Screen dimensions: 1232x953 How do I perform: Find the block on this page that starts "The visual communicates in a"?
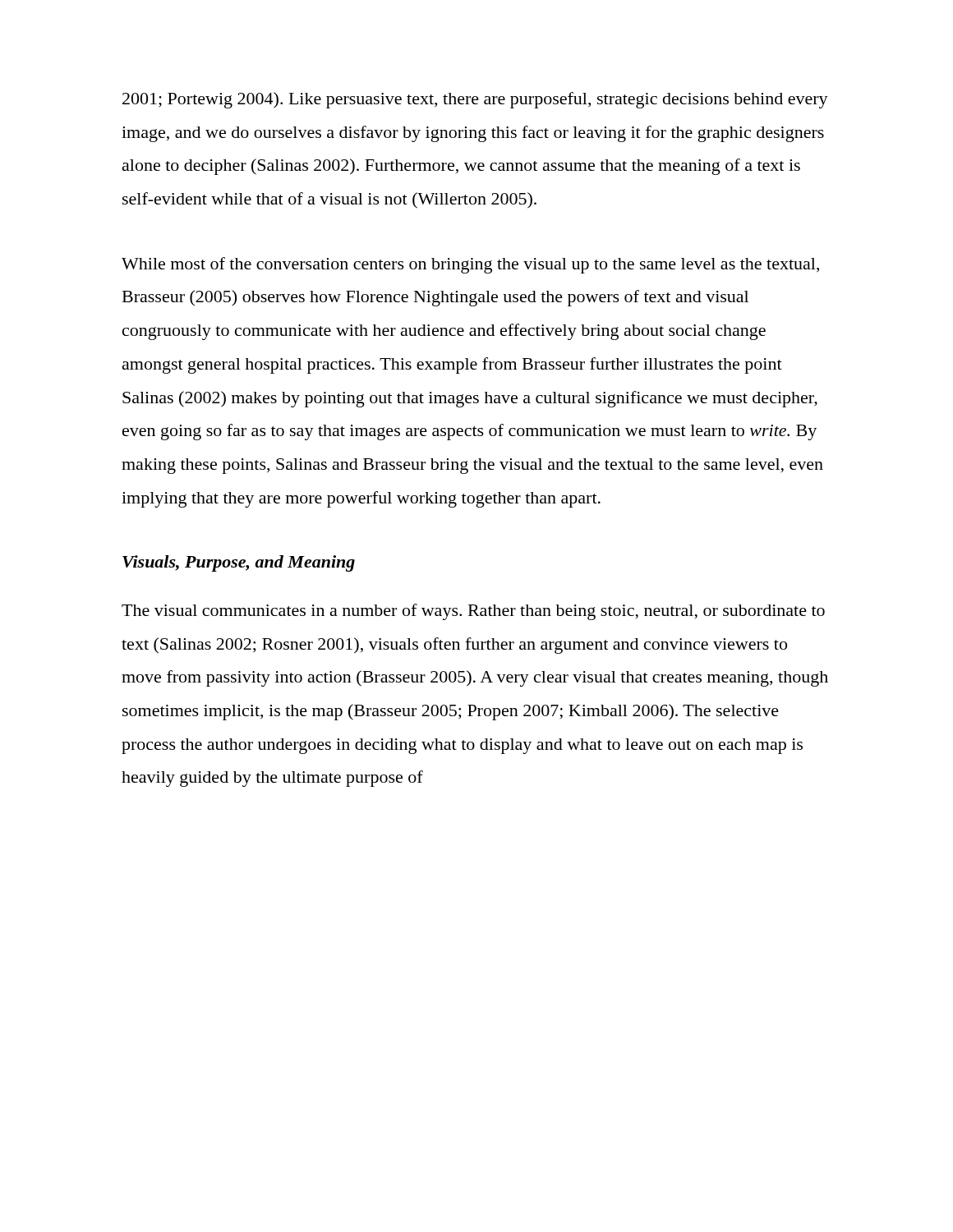475,693
